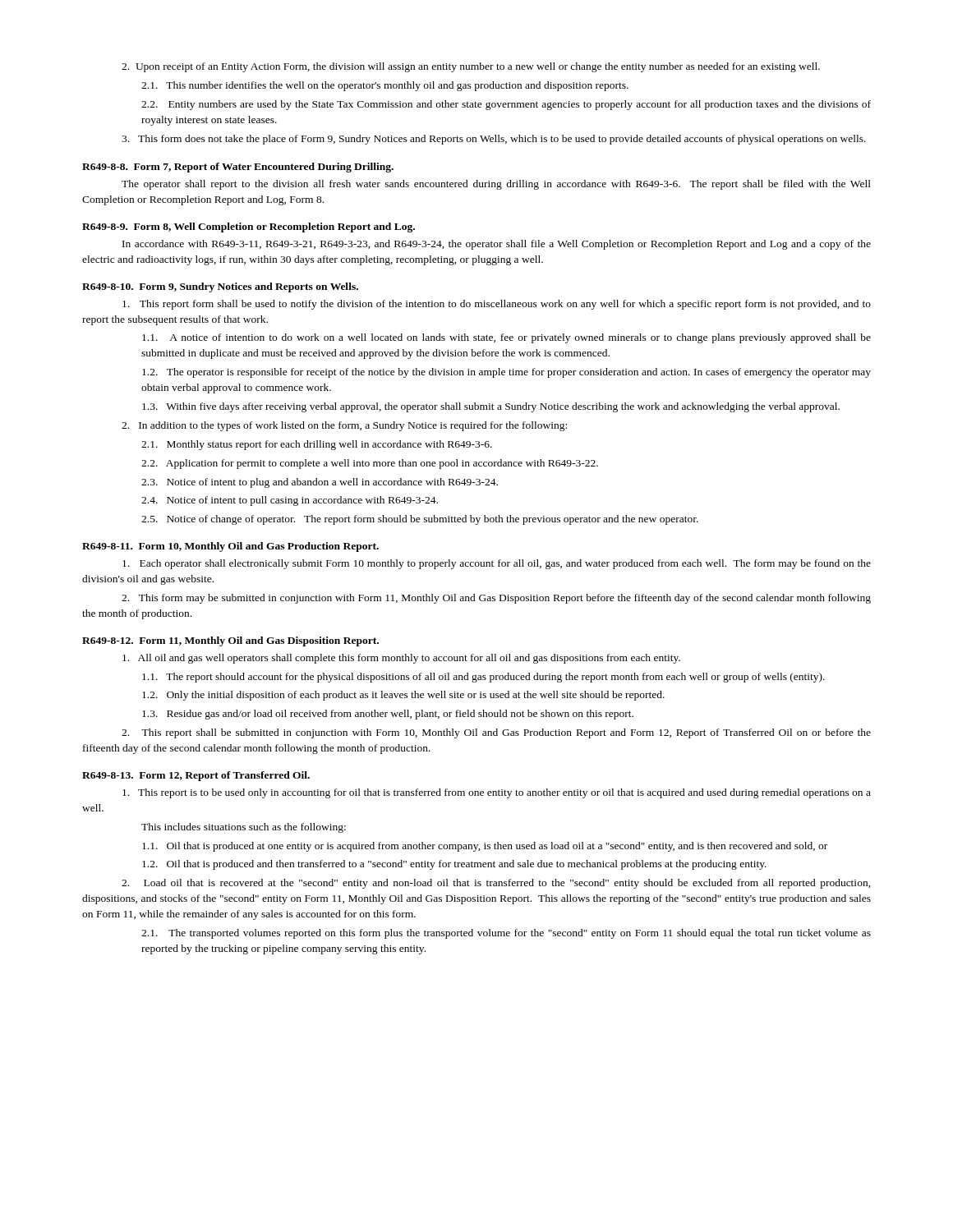Click the passage that begins "All oil and gas"
The image size is (953, 1232).
(x=476, y=658)
